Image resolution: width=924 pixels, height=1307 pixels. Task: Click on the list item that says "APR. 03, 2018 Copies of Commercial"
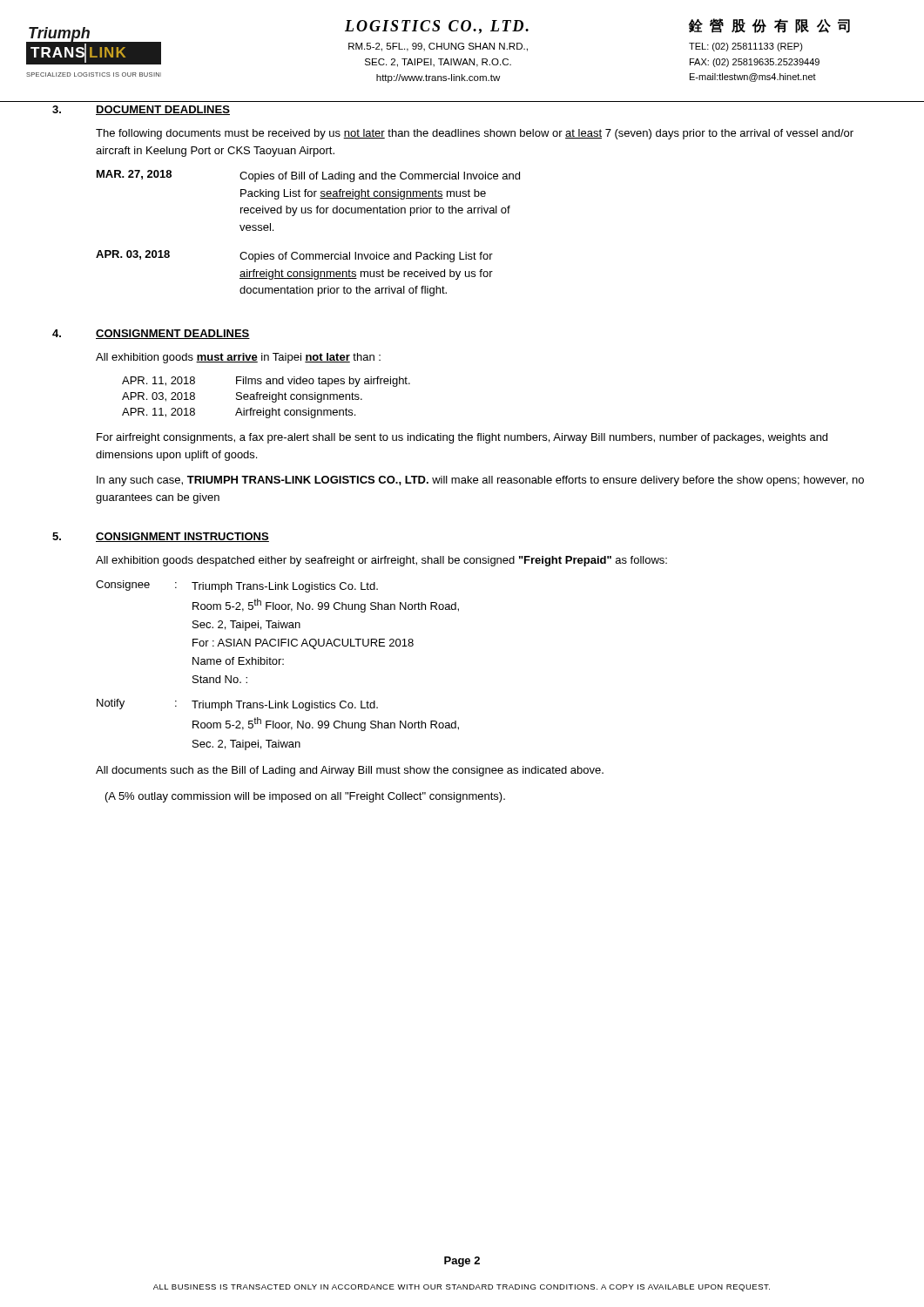(484, 273)
